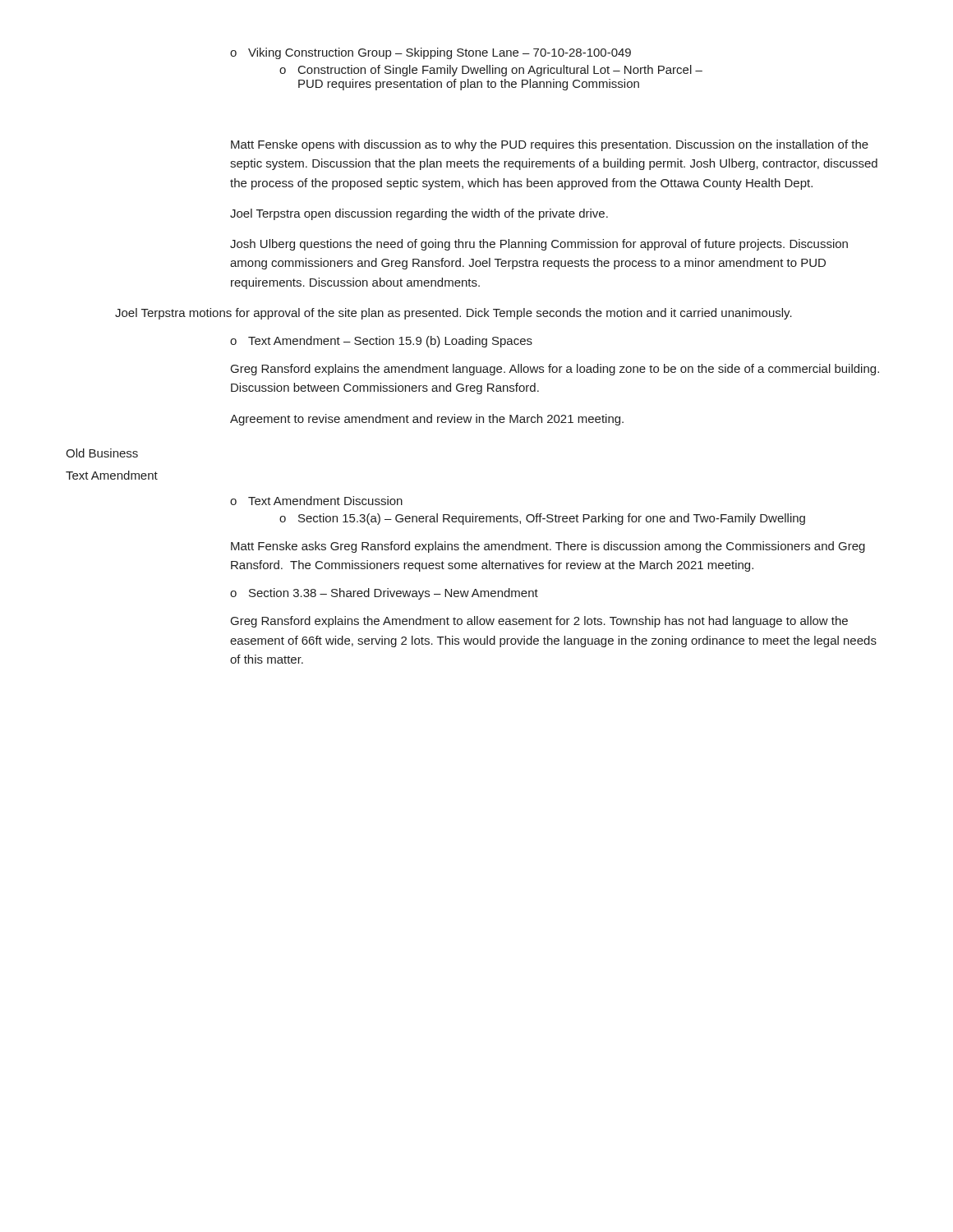Screen dimensions: 1232x953
Task: Point to the block beginning "o Viking Construction Group –"
Action: (x=431, y=52)
